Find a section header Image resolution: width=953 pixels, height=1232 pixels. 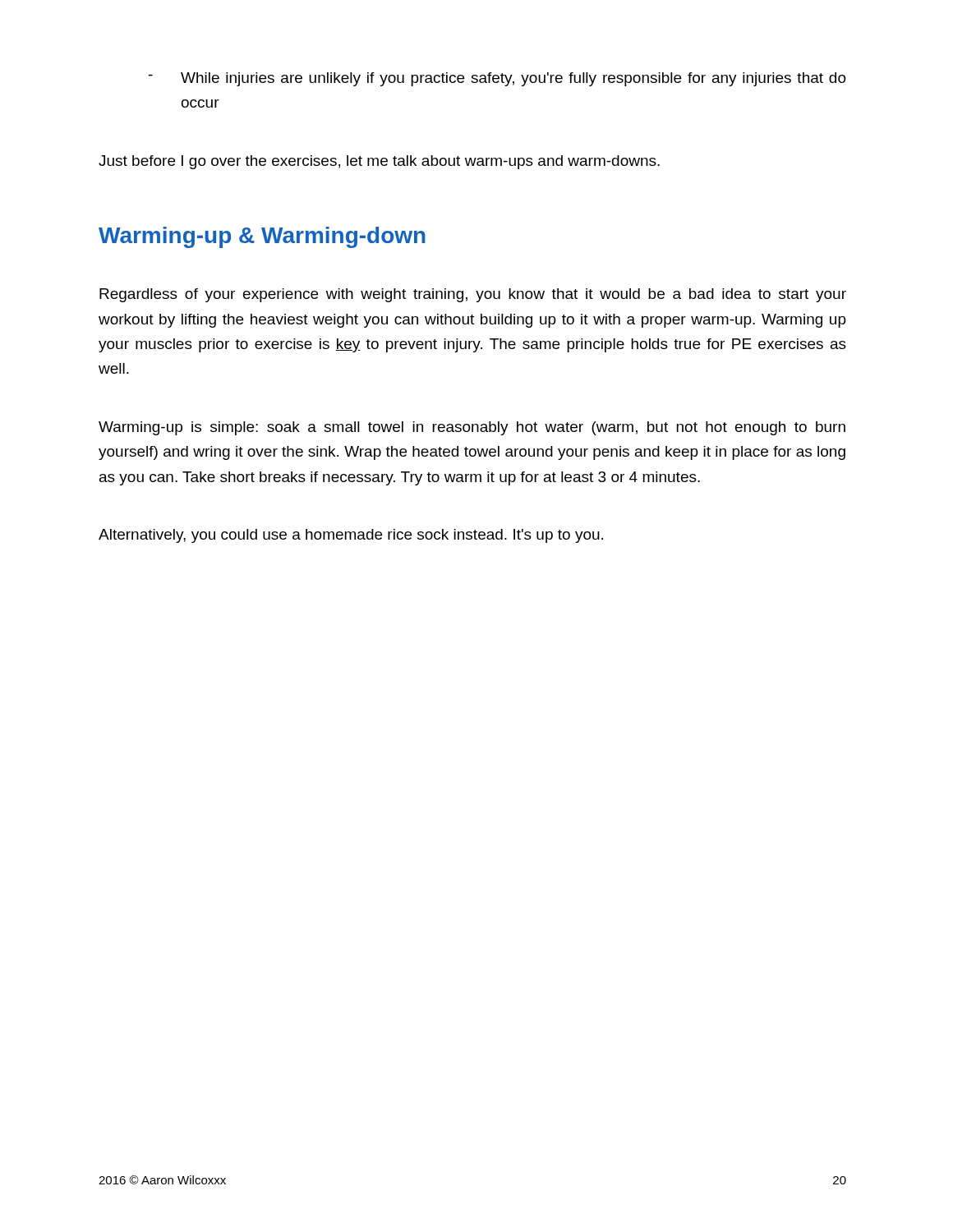263,235
